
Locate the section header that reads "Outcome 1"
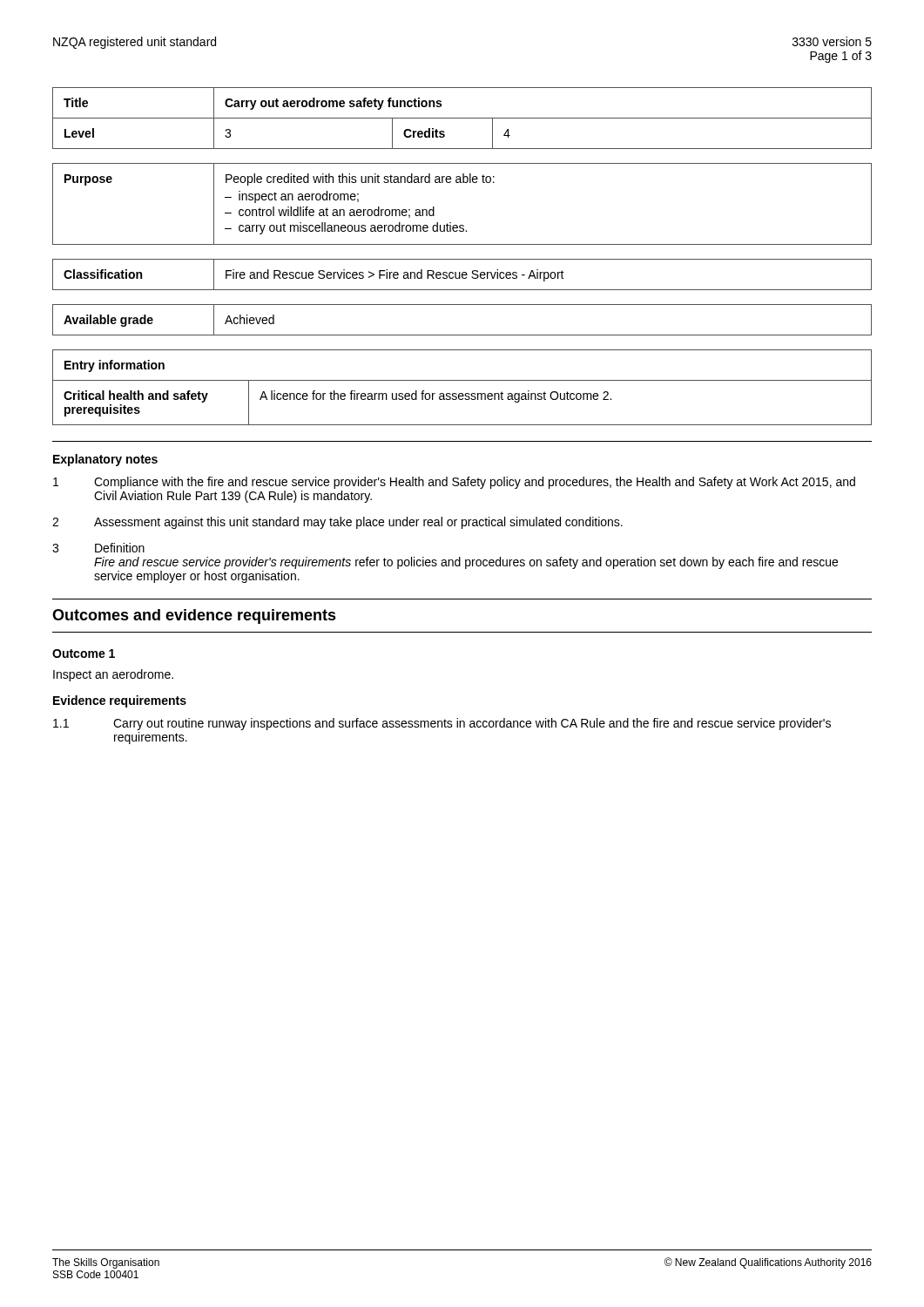pyautogui.click(x=84, y=654)
